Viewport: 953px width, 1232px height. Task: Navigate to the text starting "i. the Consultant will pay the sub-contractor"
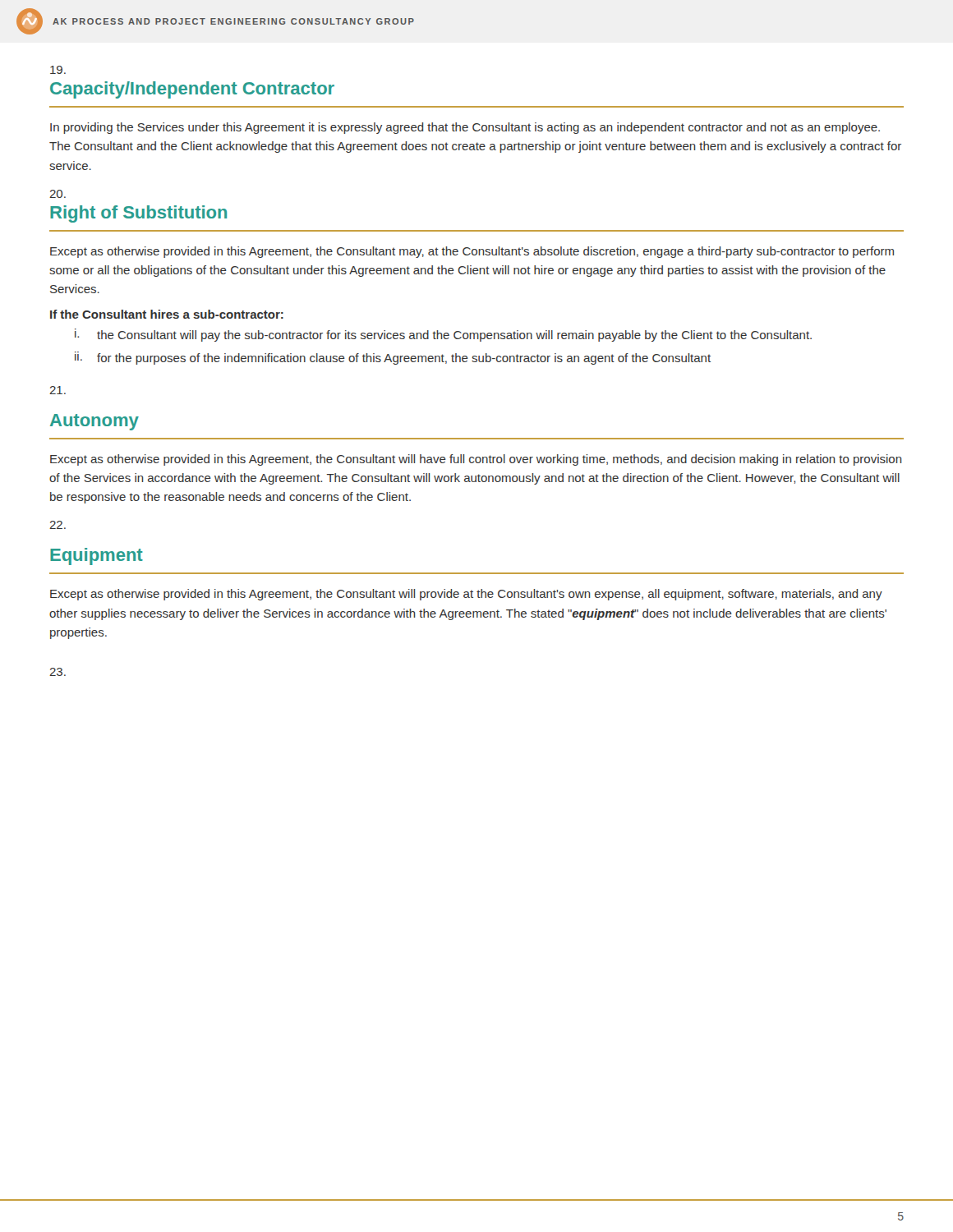[443, 335]
